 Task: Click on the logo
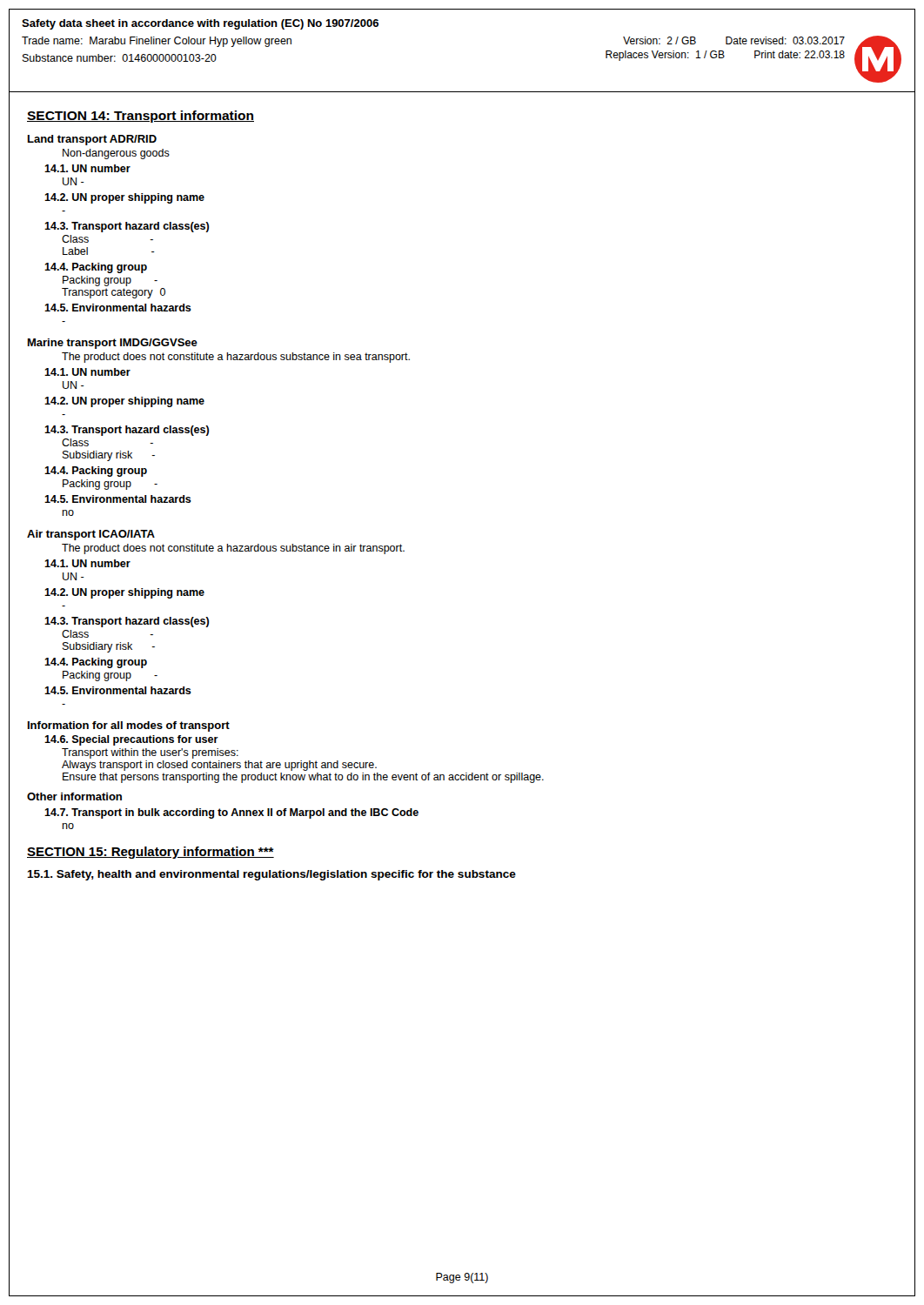(x=878, y=60)
